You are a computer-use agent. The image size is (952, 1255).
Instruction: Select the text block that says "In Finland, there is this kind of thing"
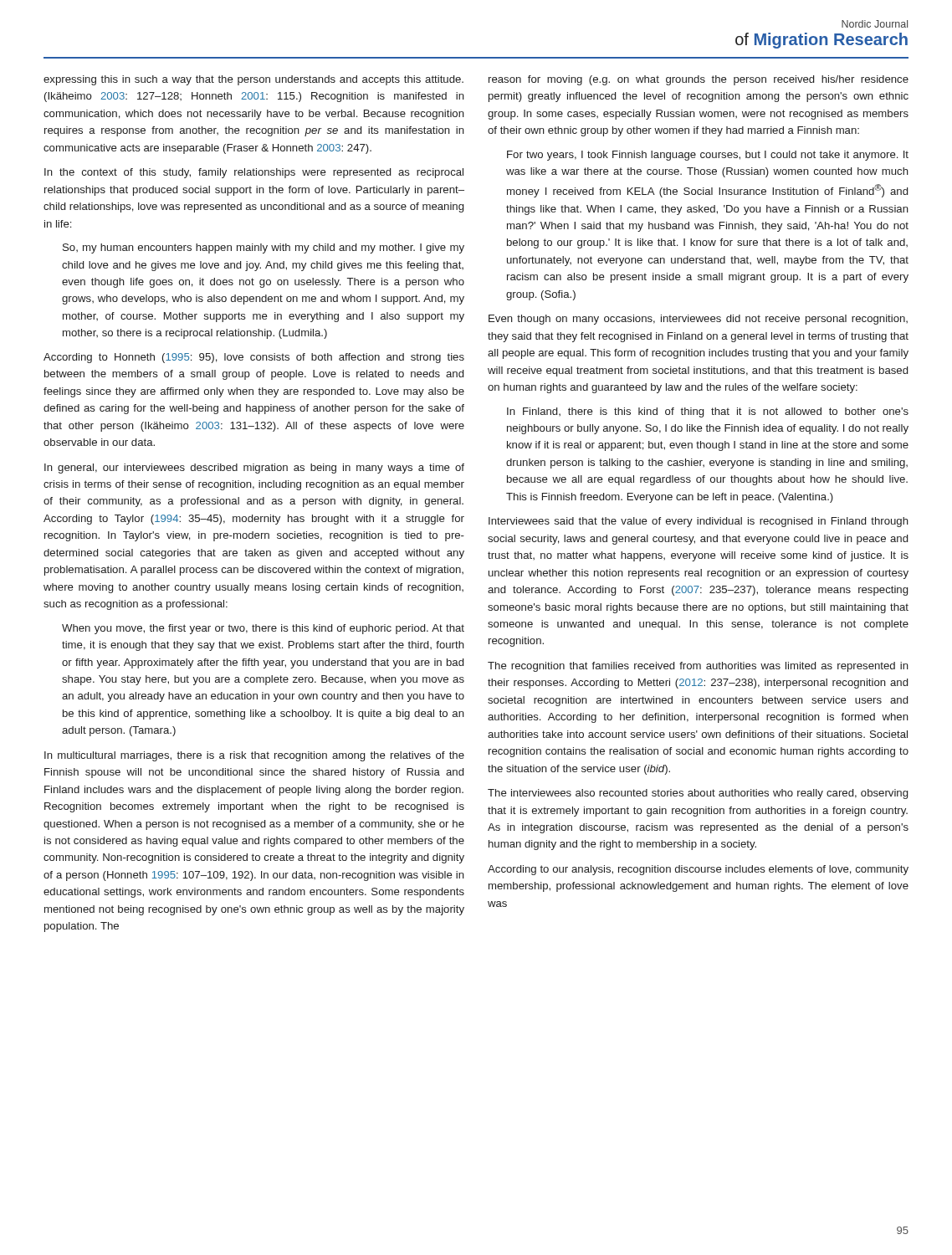tap(707, 454)
